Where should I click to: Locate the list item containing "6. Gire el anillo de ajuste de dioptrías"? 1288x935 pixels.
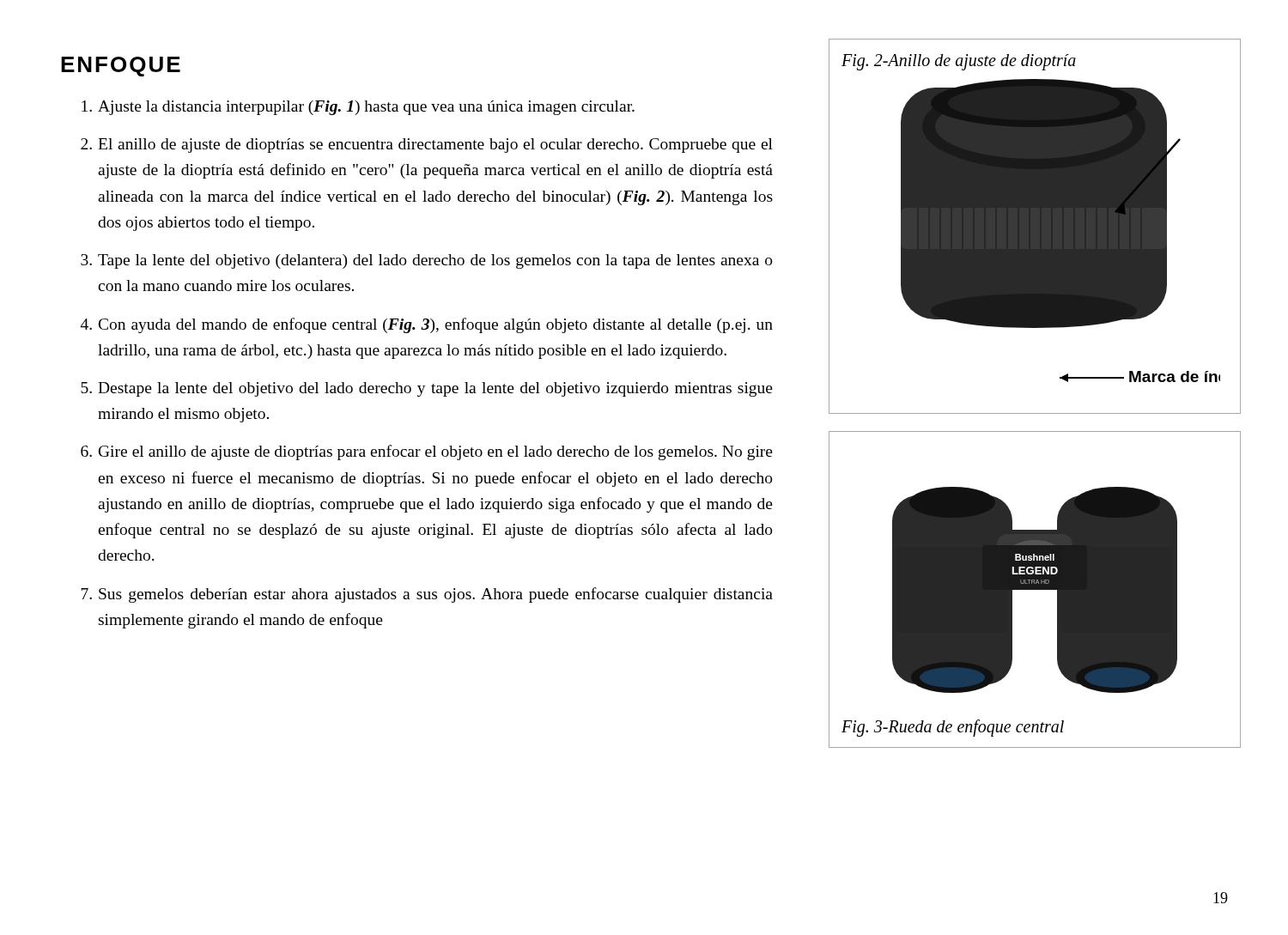coord(416,504)
